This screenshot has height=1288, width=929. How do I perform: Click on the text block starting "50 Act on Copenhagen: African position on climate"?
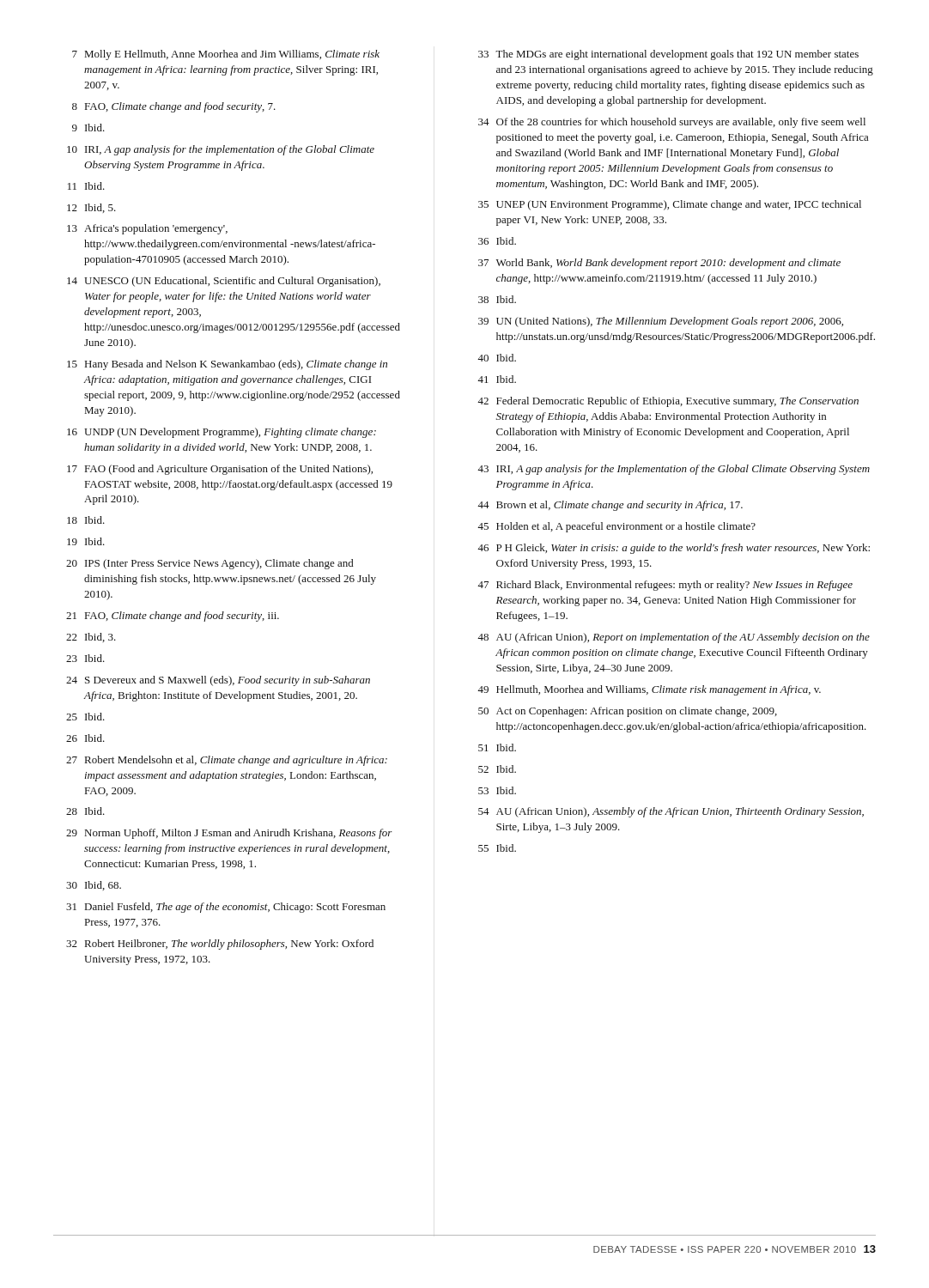coord(670,718)
